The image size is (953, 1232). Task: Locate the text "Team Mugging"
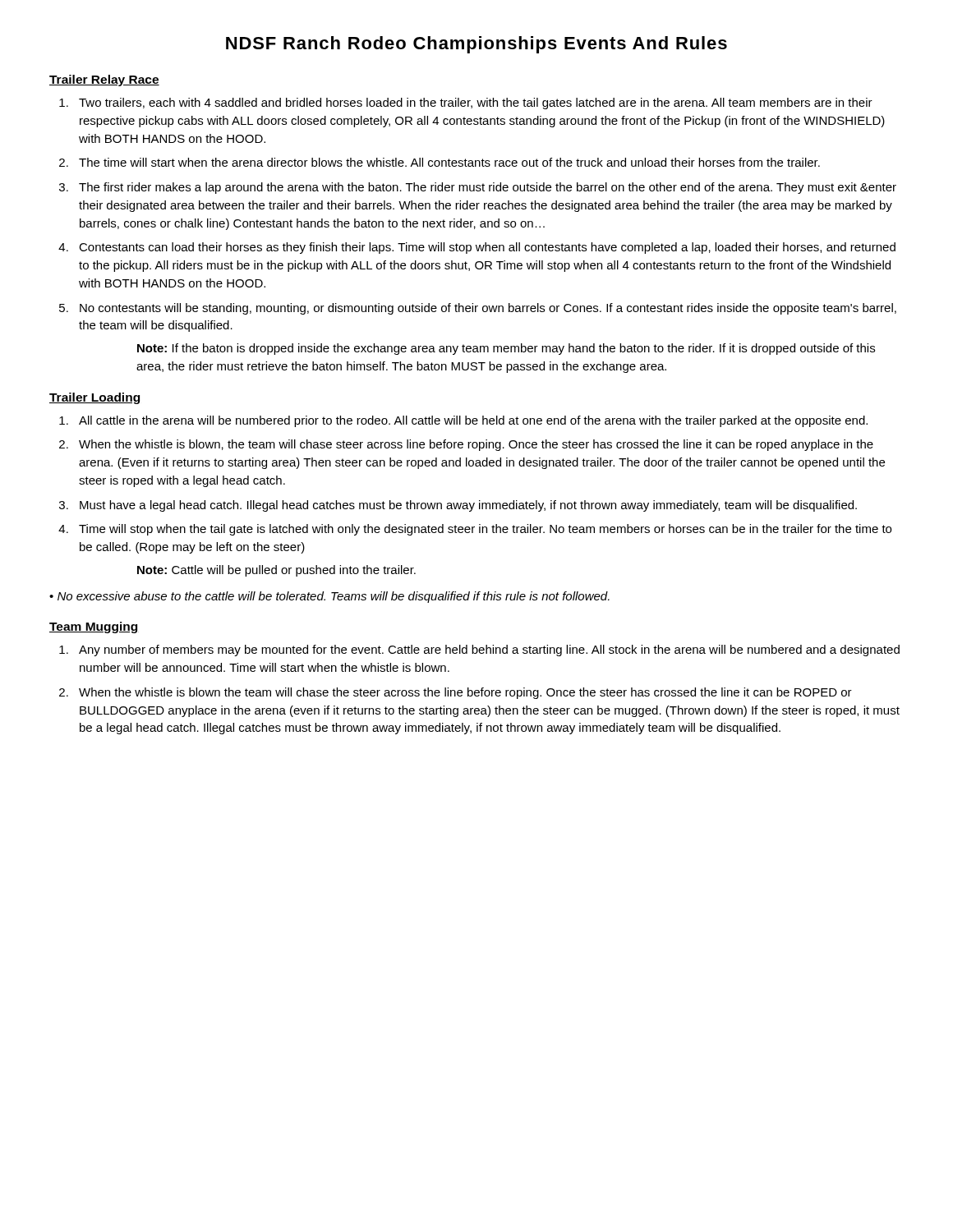pos(94,627)
